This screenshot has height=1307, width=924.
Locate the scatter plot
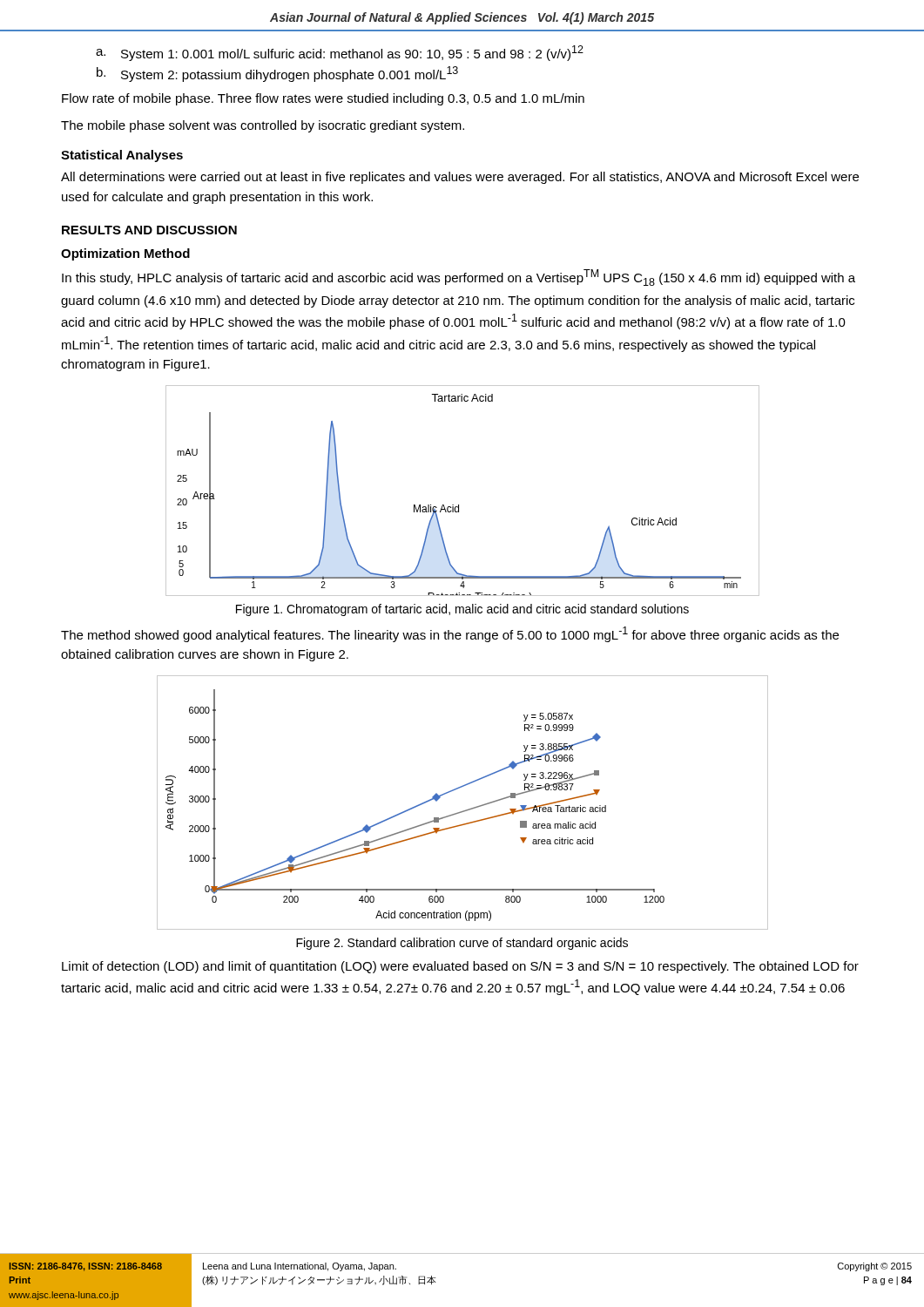click(x=462, y=804)
